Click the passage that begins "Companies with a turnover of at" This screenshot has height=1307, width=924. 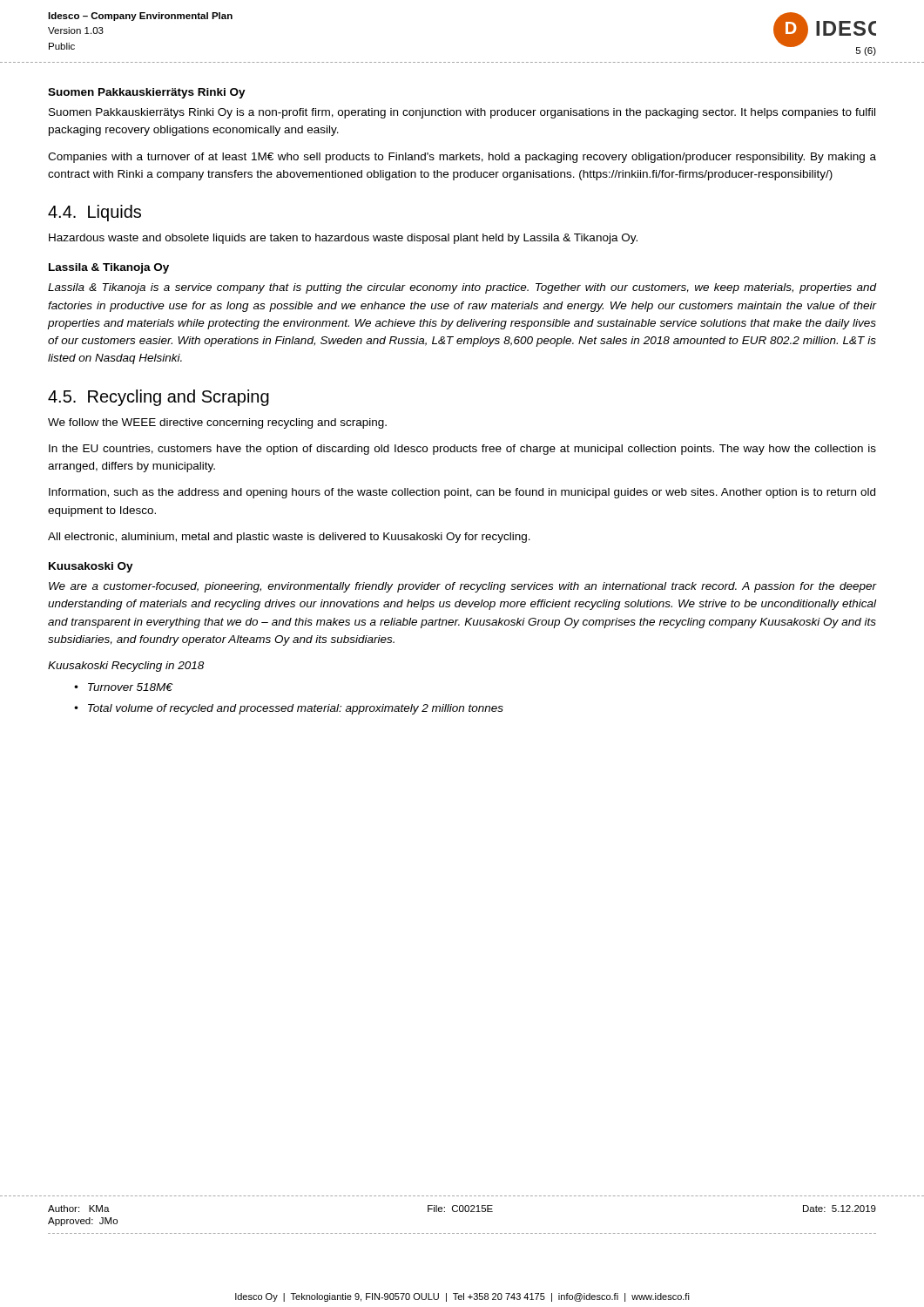pos(462,165)
